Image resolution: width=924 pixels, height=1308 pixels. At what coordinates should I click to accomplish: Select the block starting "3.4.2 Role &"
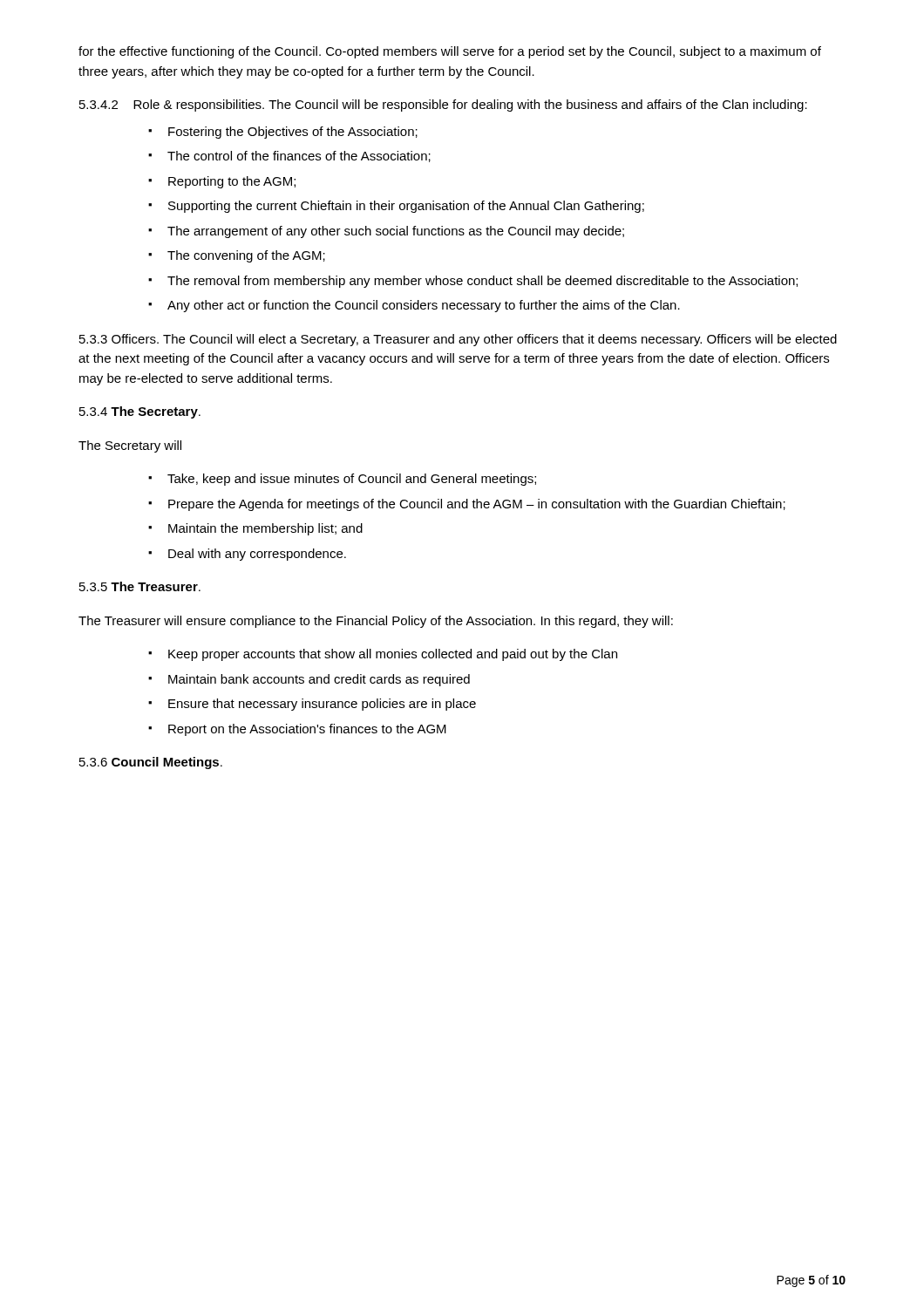(x=462, y=105)
